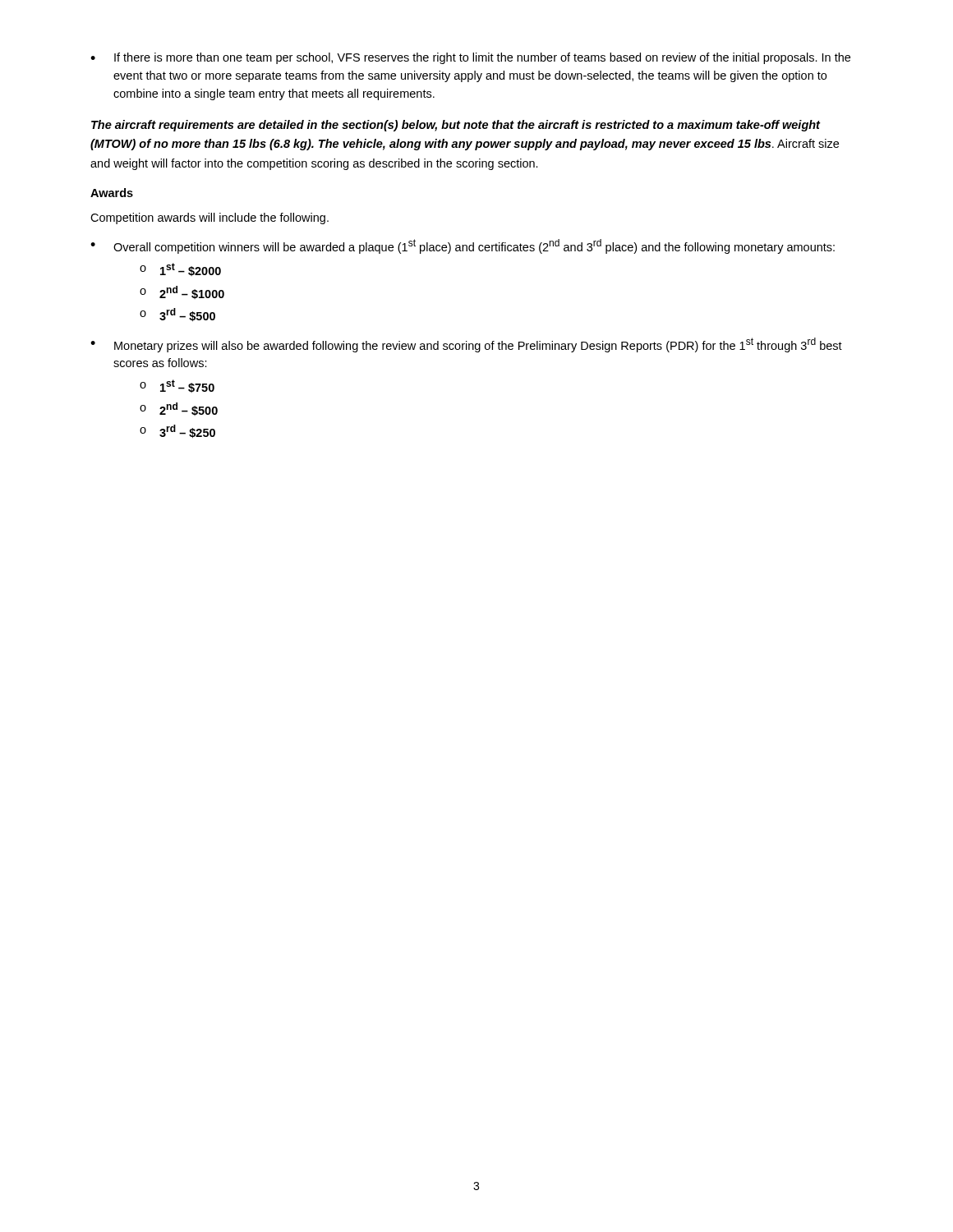Locate the passage starting "o 3rd – $500"
The width and height of the screenshot is (953, 1232).
click(178, 315)
